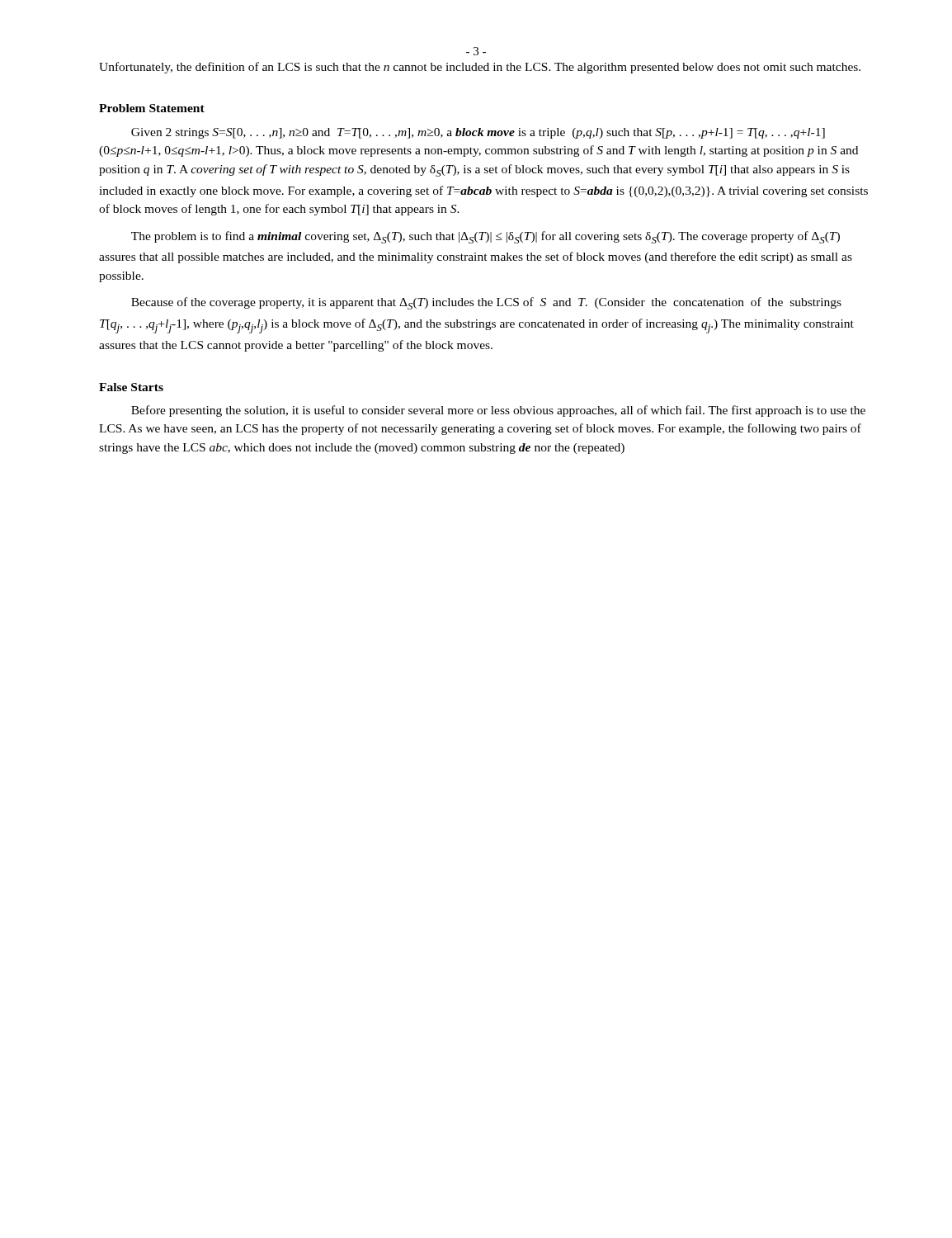Find the element starting "Before presenting the solution, it is useful to"
The height and width of the screenshot is (1238, 952).
pos(482,428)
